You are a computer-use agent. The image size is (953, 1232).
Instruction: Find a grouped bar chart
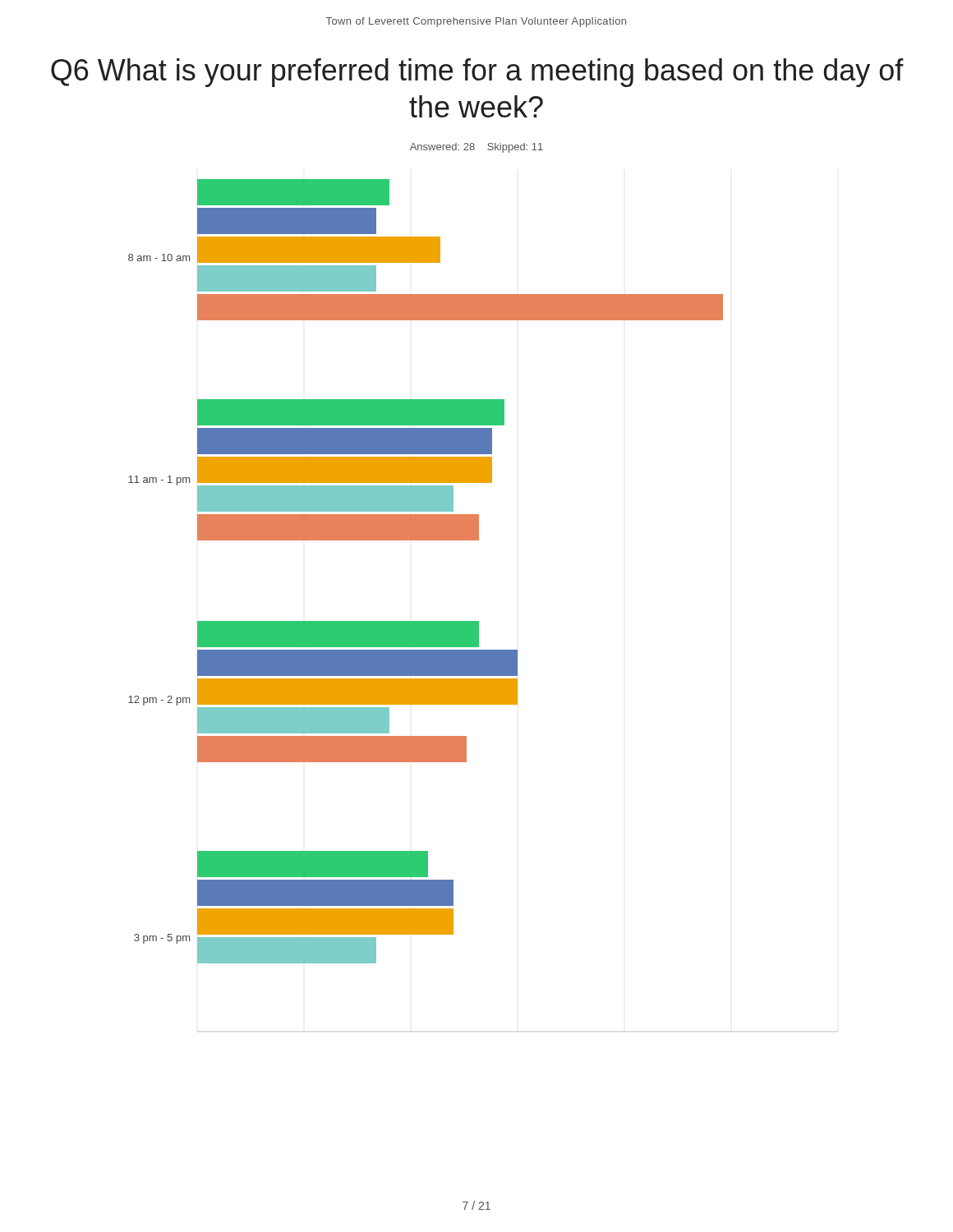[x=476, y=614]
